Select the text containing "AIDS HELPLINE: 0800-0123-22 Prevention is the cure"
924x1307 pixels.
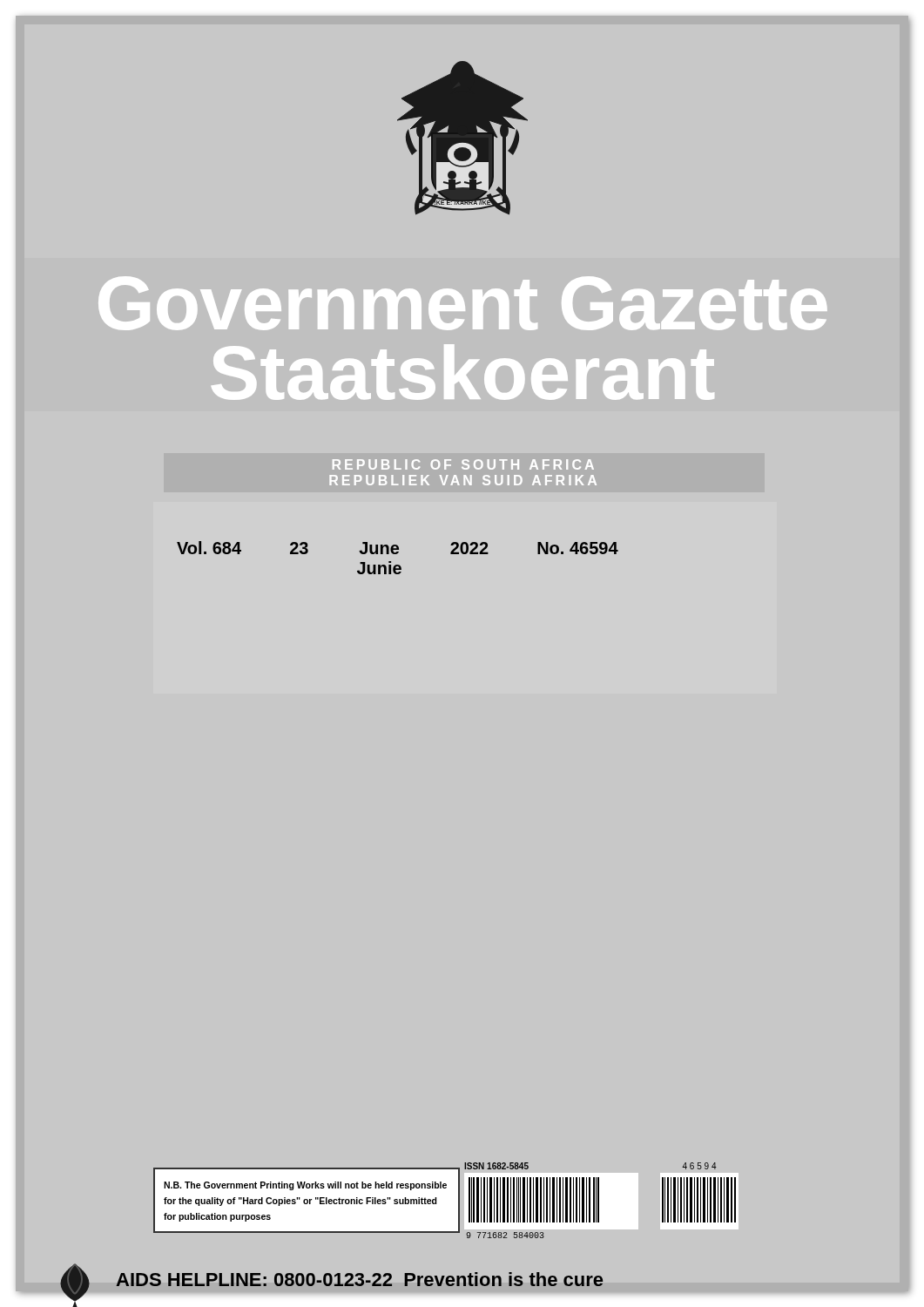point(360,1280)
